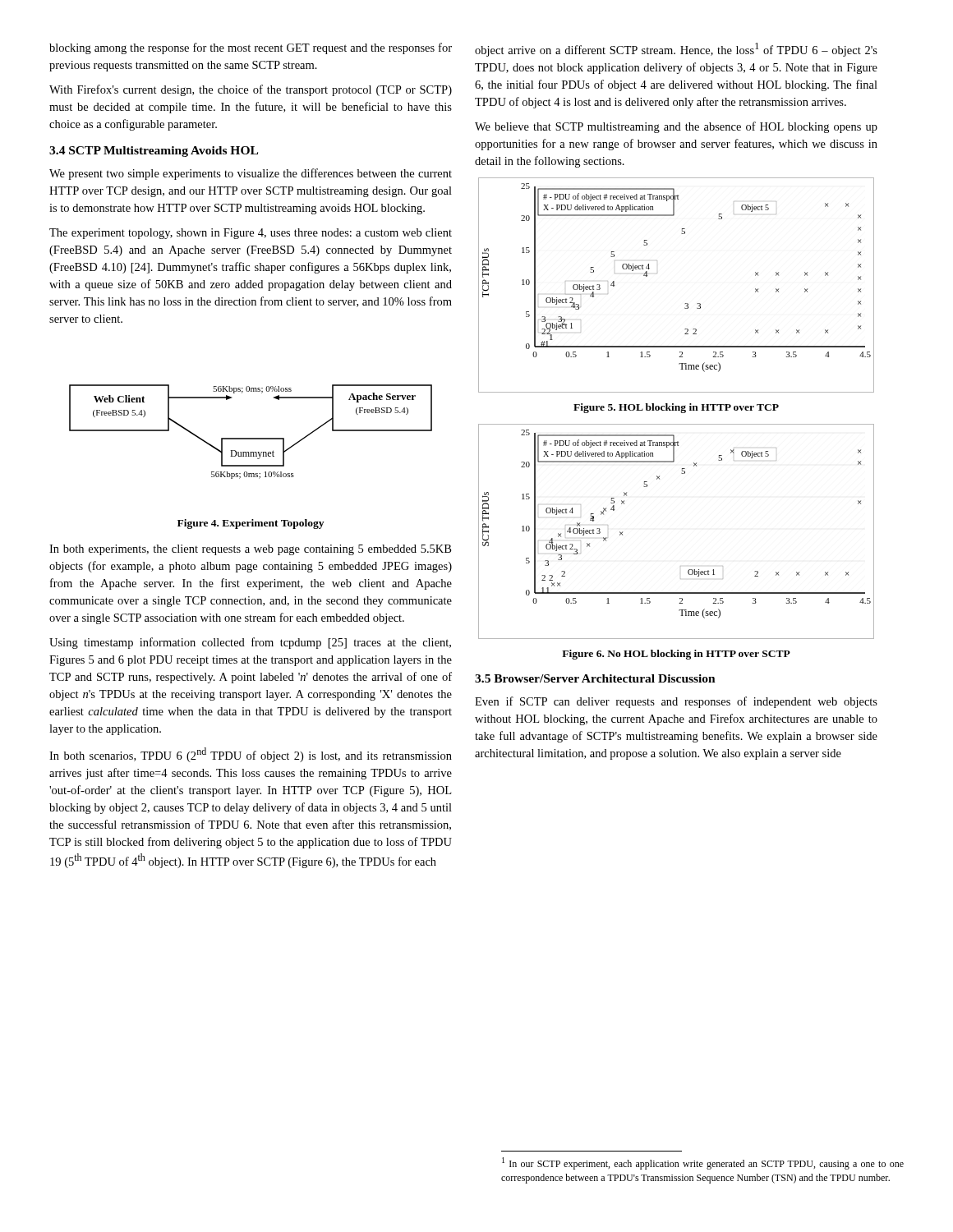
Task: Click the passage that begins "In both experiments, the client"
Action: tap(251, 584)
